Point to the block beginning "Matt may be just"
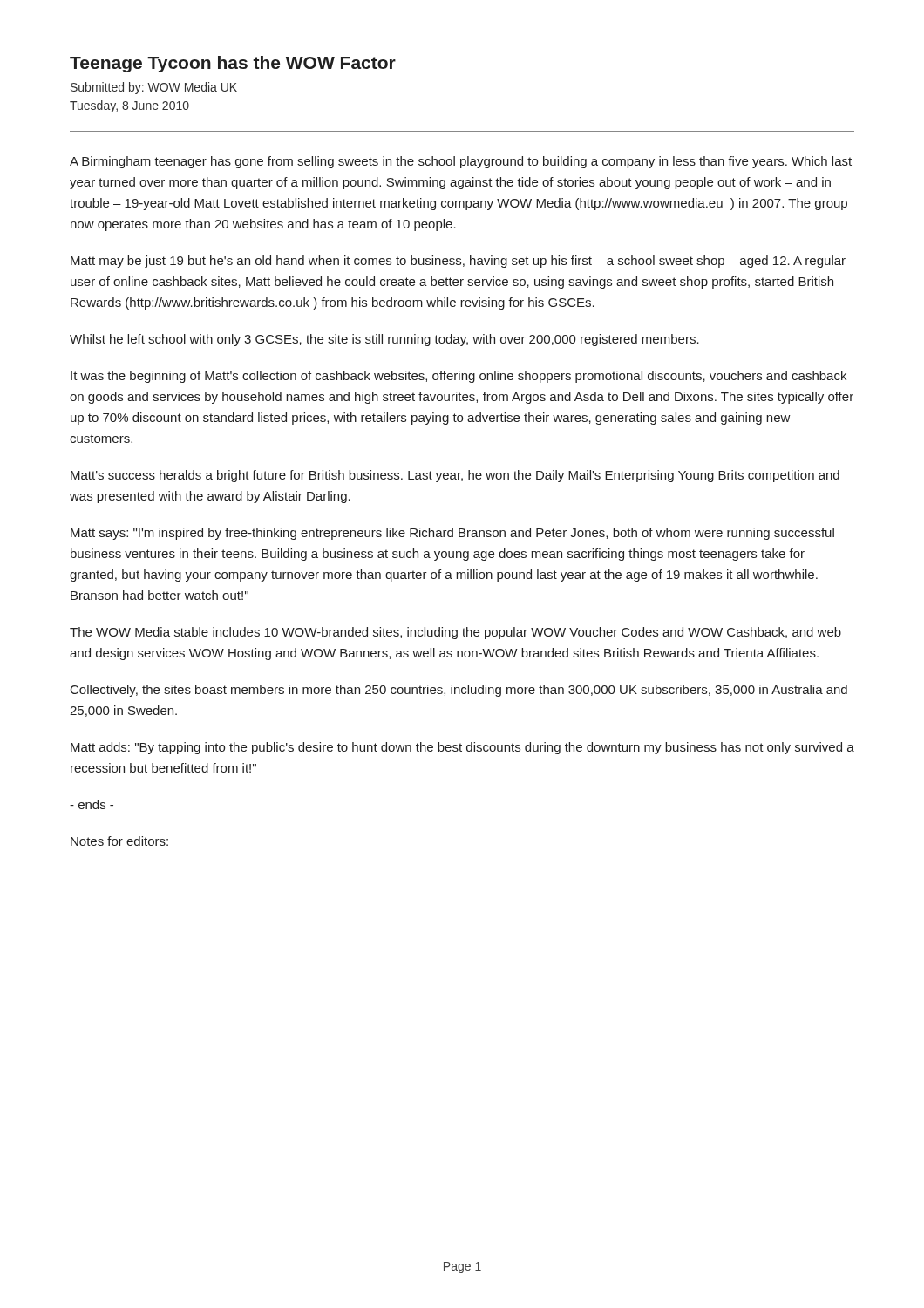Screen dimensions: 1308x924 pos(458,281)
